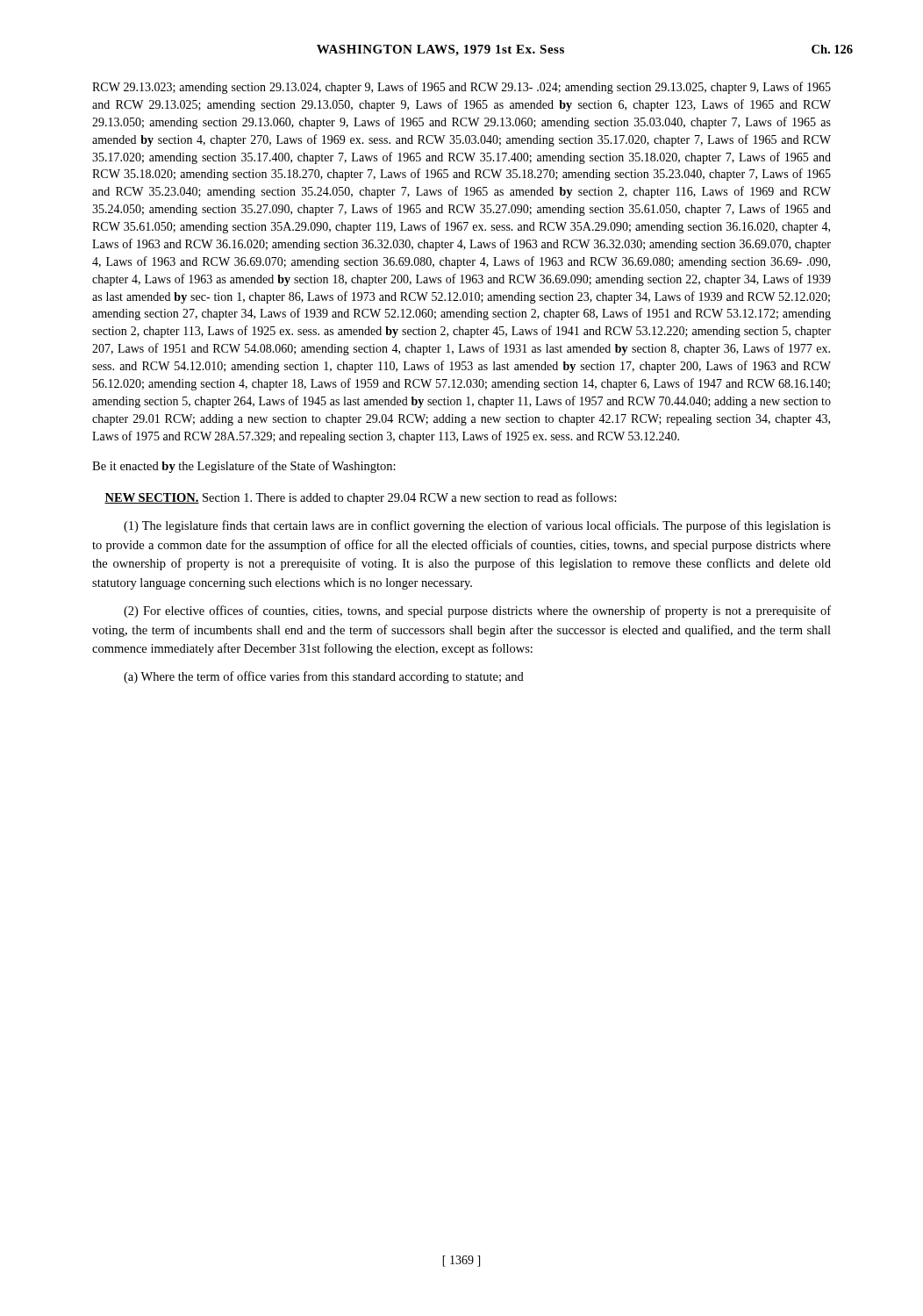
Task: Locate the region starting "Be it enacted by the Legislature"
Action: 244,466
